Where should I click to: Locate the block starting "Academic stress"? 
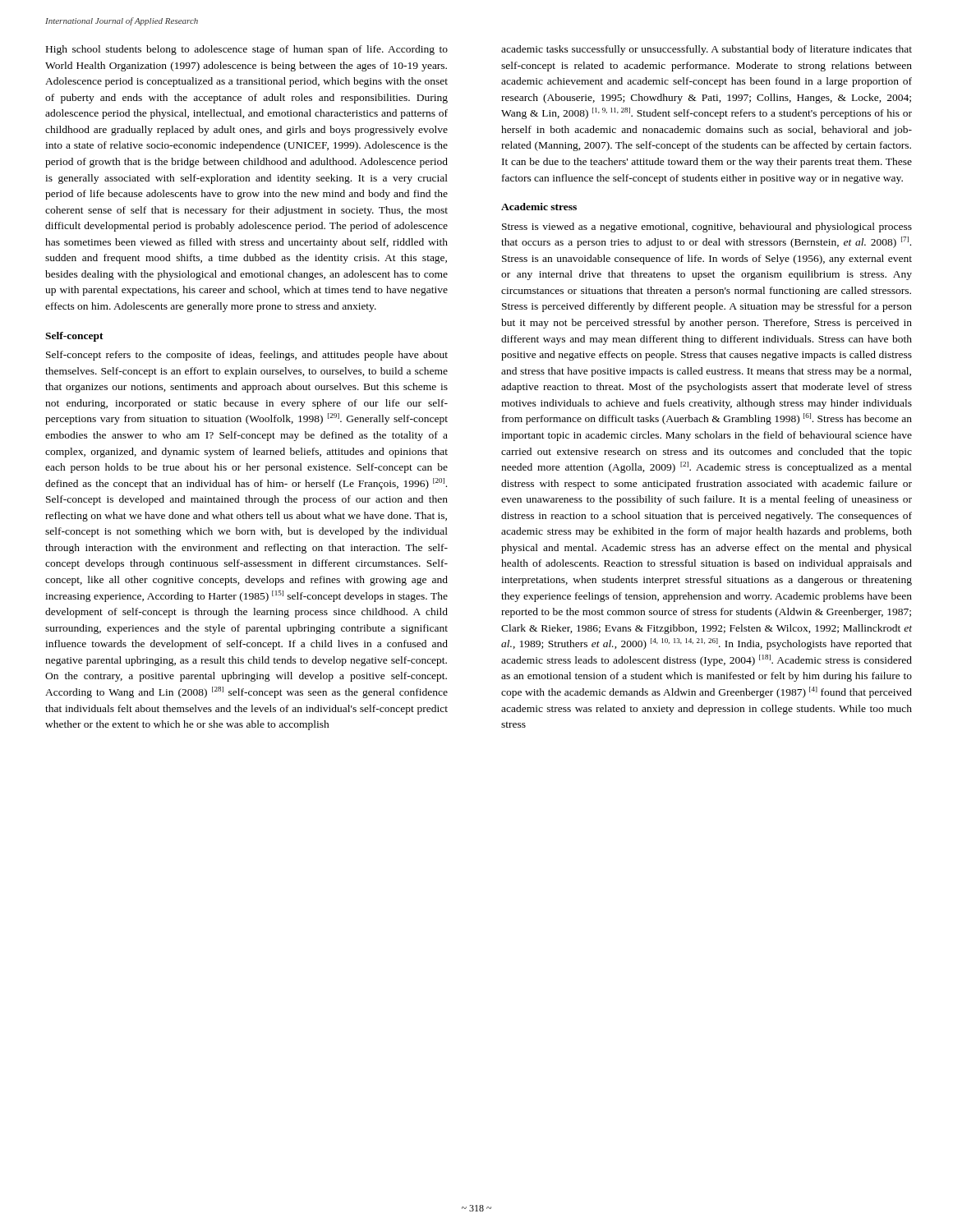[x=539, y=207]
